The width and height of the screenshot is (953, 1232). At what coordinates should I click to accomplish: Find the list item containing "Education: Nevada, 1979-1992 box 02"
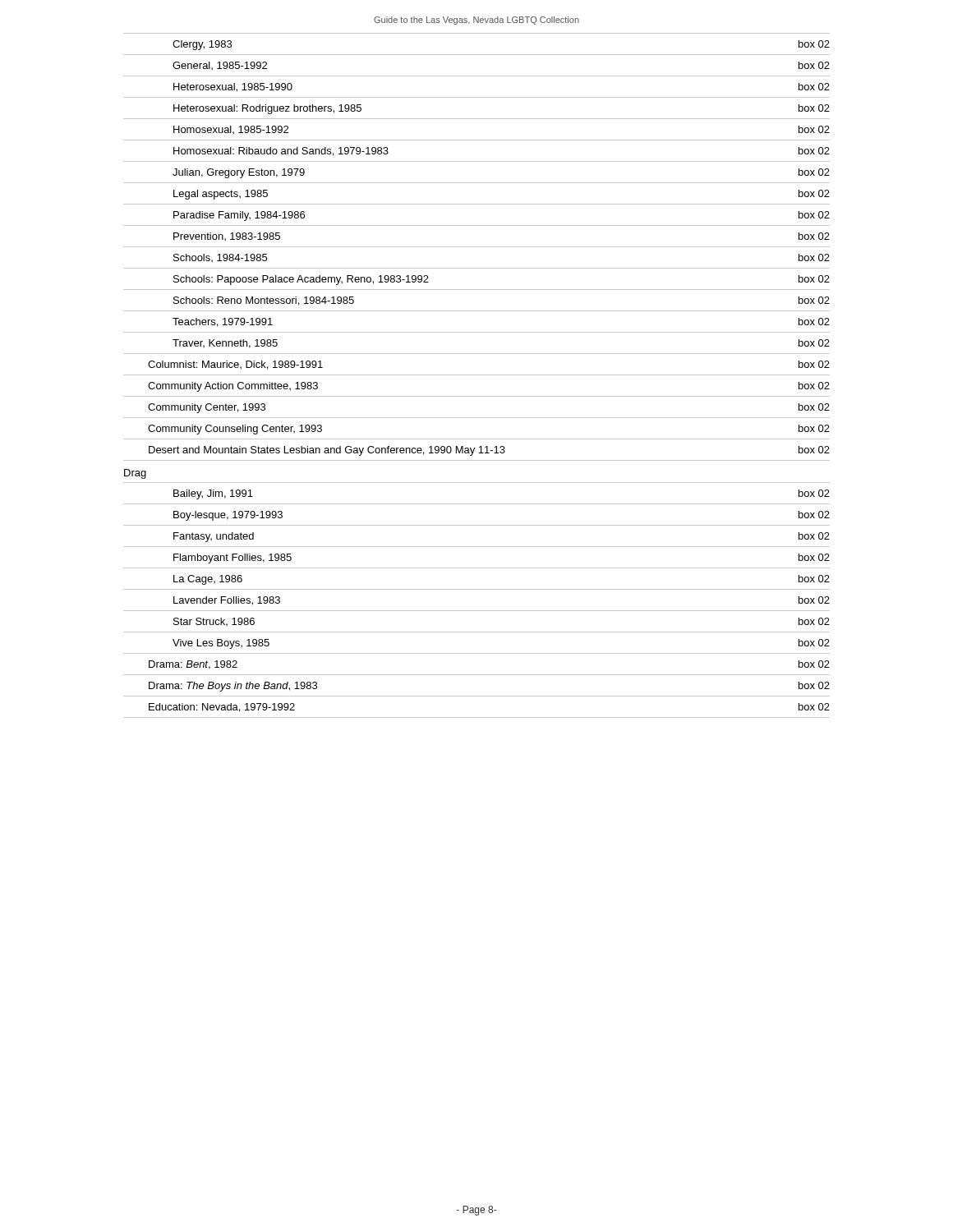pos(476,707)
